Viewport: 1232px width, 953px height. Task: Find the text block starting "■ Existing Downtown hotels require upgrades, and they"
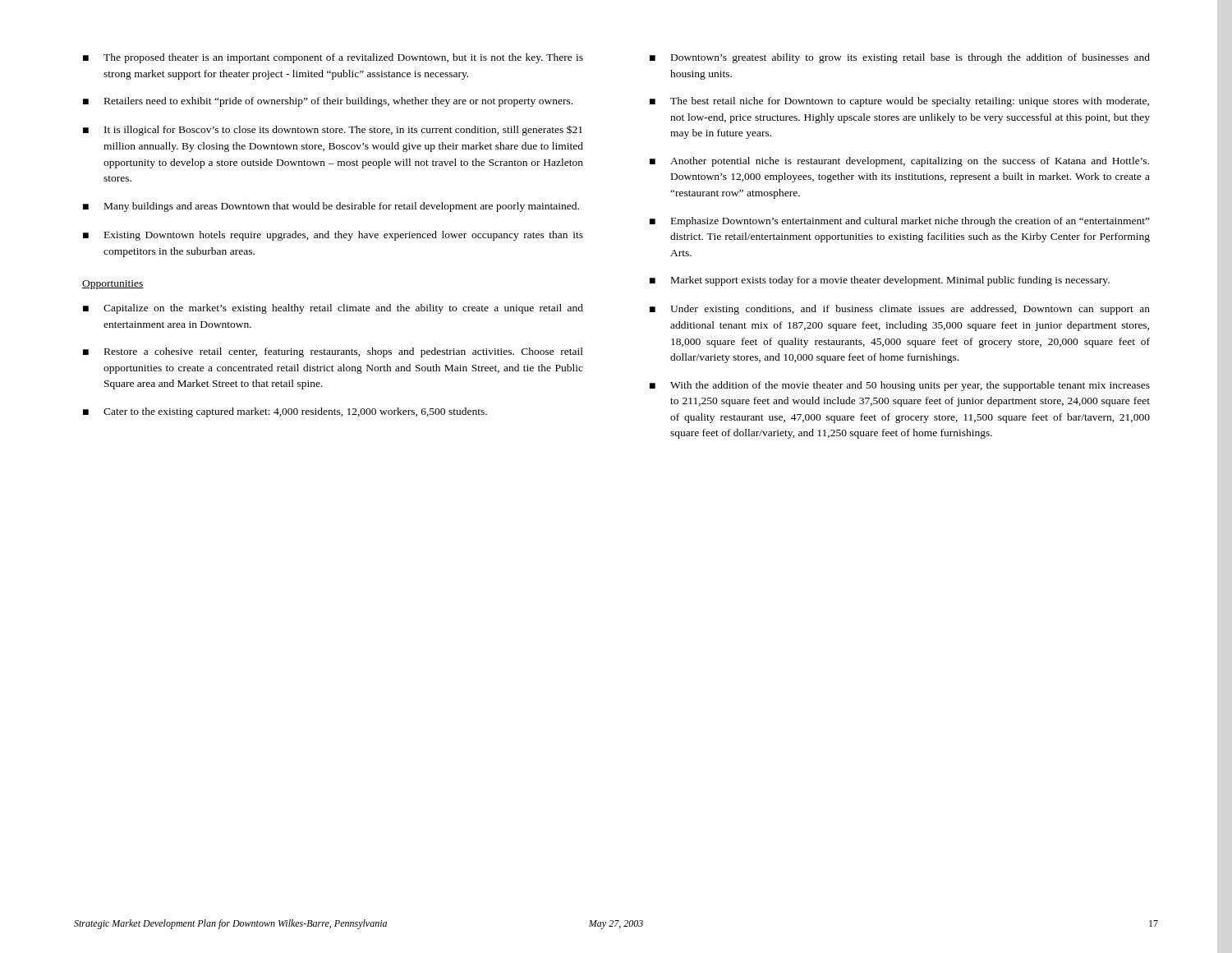(333, 243)
